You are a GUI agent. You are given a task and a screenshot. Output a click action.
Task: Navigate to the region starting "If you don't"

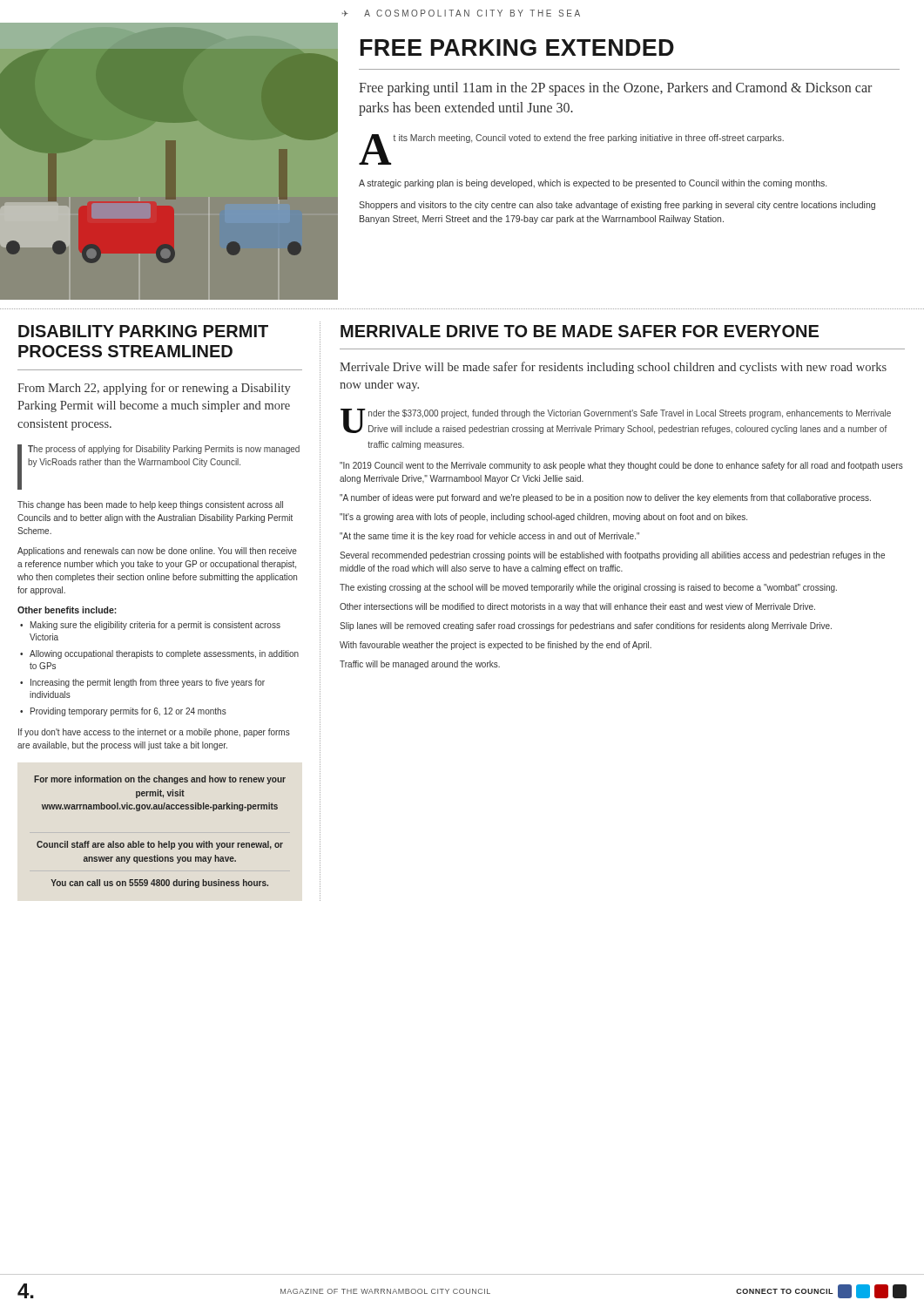(x=154, y=739)
